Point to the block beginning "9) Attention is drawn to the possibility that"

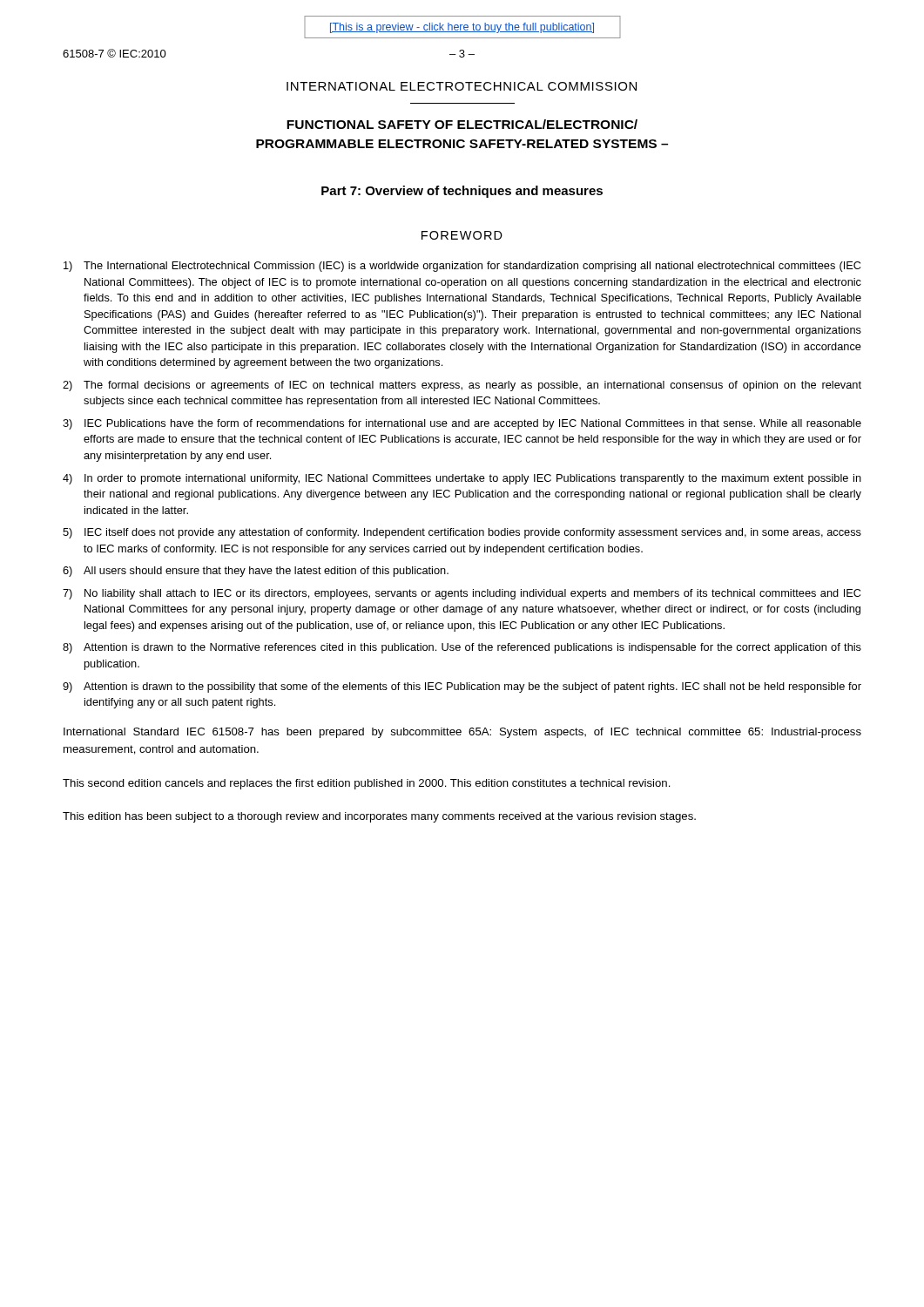pyautogui.click(x=462, y=695)
